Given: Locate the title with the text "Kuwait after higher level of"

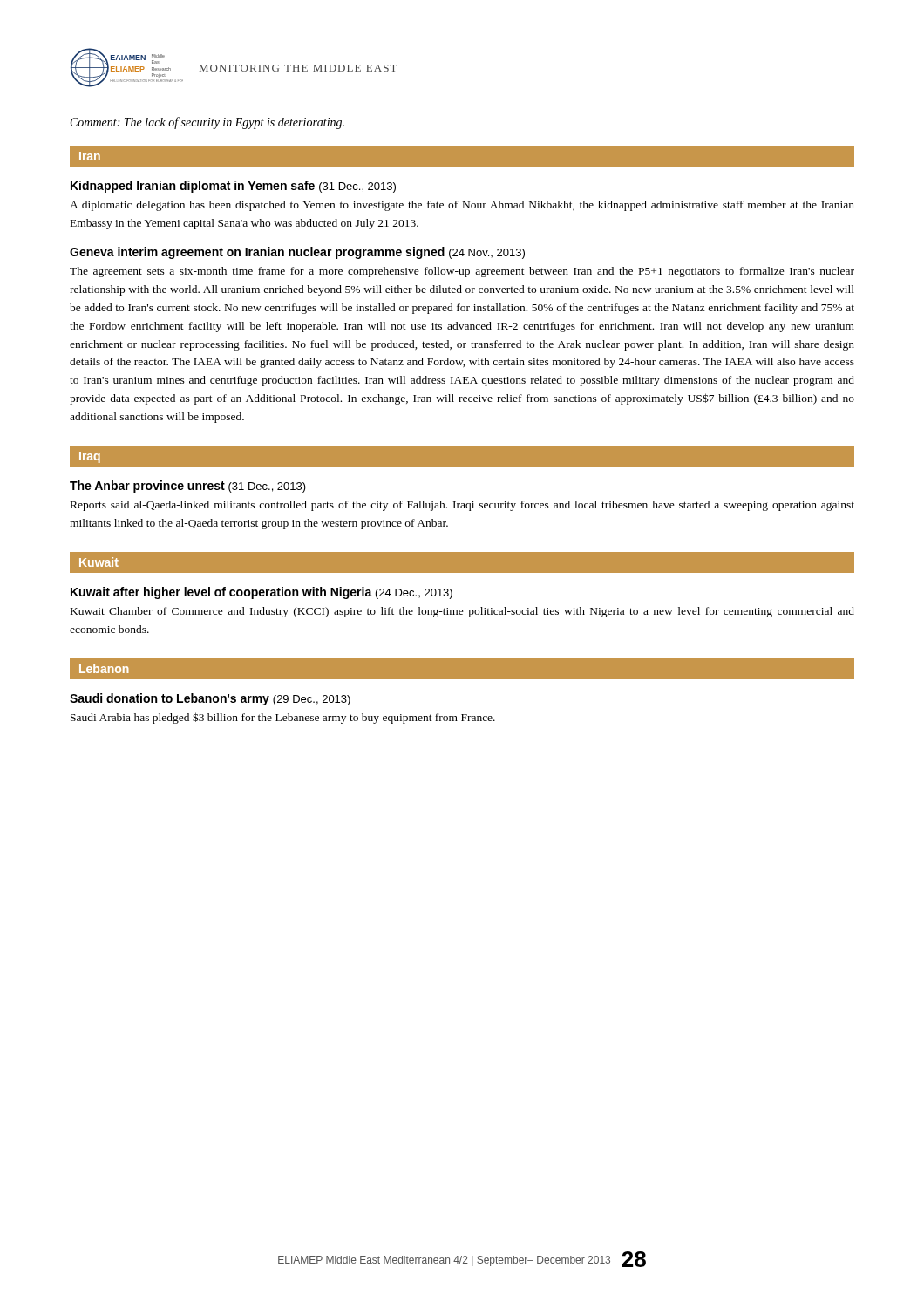Looking at the screenshot, I should click(261, 592).
